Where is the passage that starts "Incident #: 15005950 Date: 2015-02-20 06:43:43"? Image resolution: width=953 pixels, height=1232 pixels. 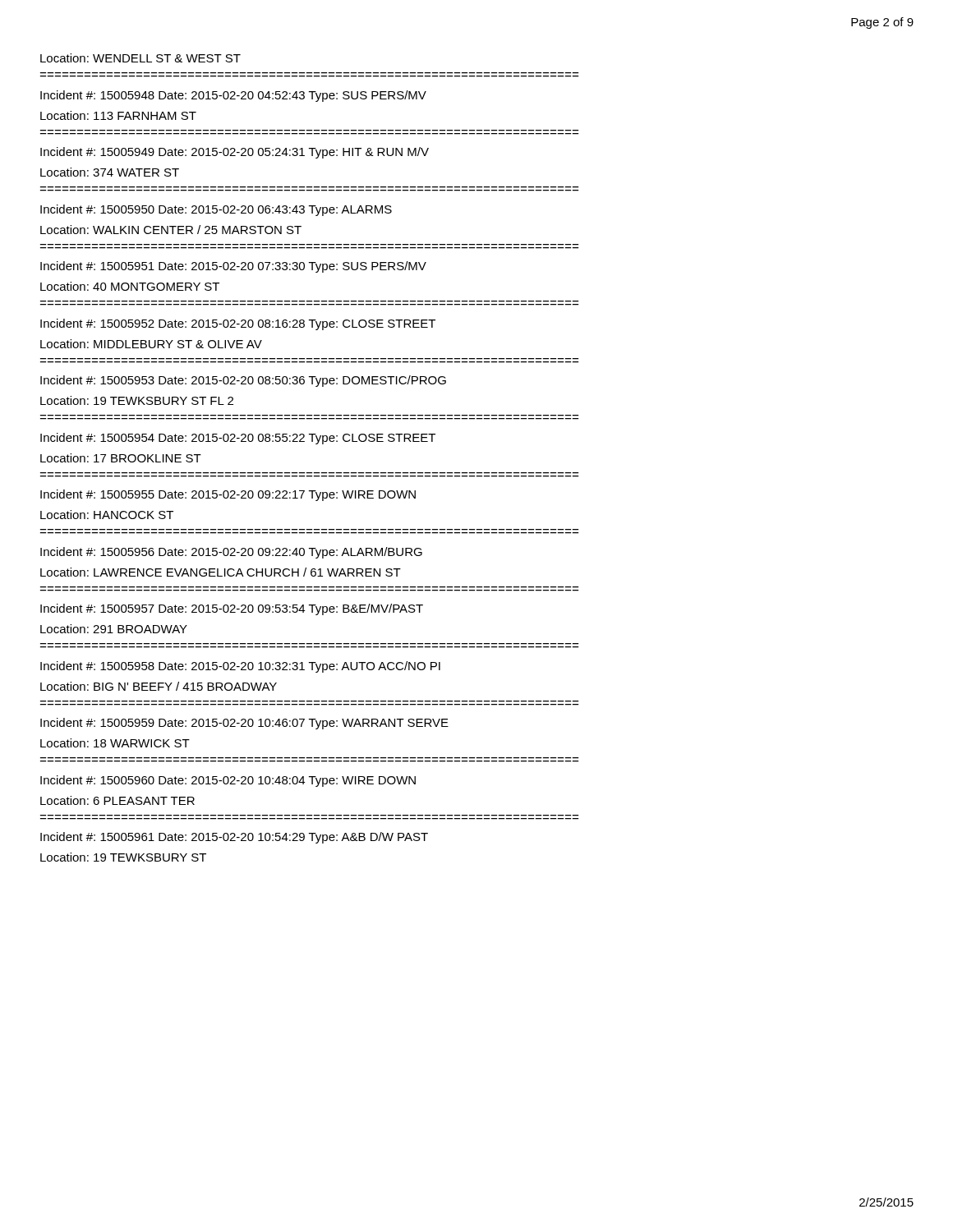coord(216,210)
